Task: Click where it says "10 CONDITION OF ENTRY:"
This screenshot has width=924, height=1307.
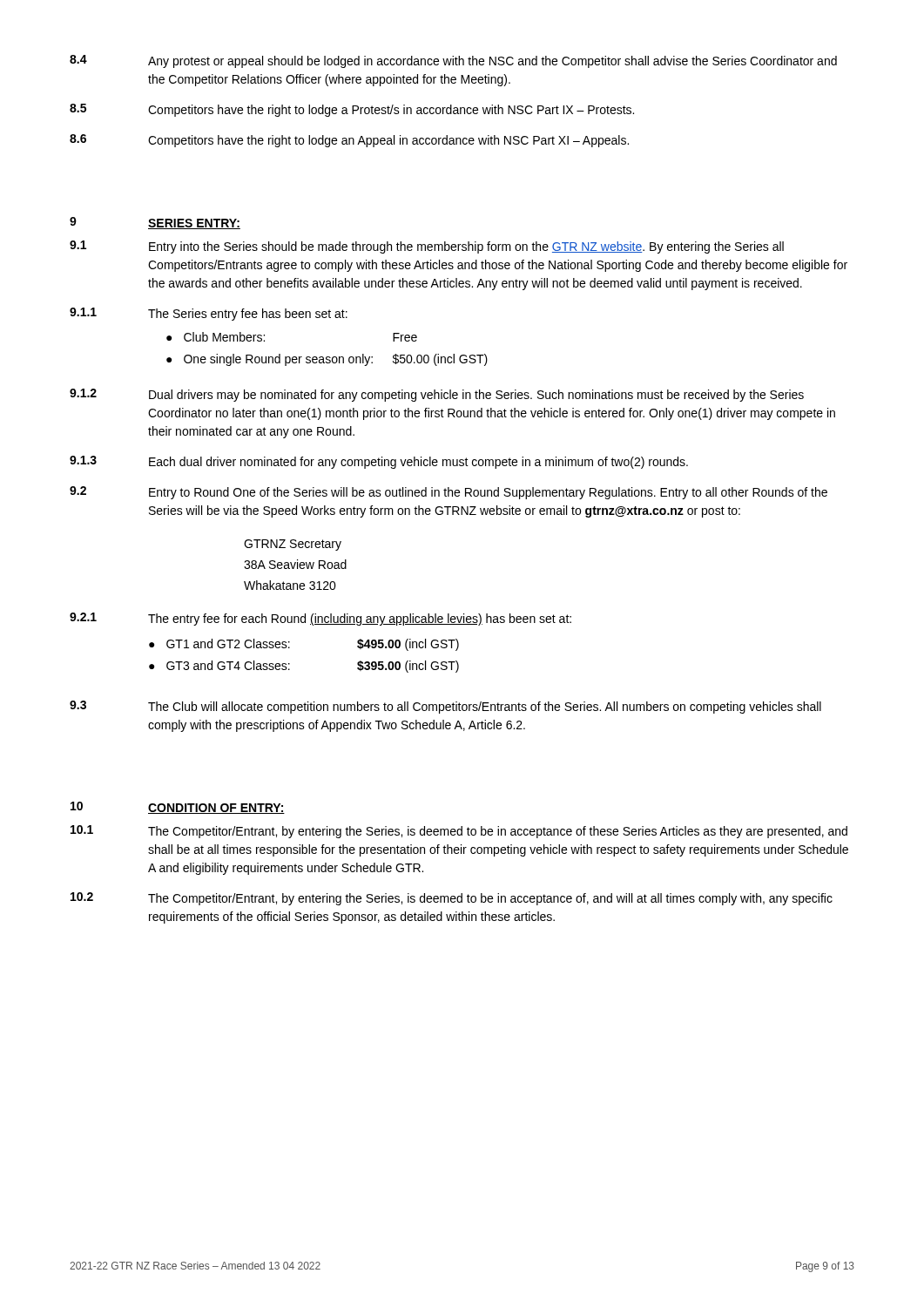Action: point(178,808)
